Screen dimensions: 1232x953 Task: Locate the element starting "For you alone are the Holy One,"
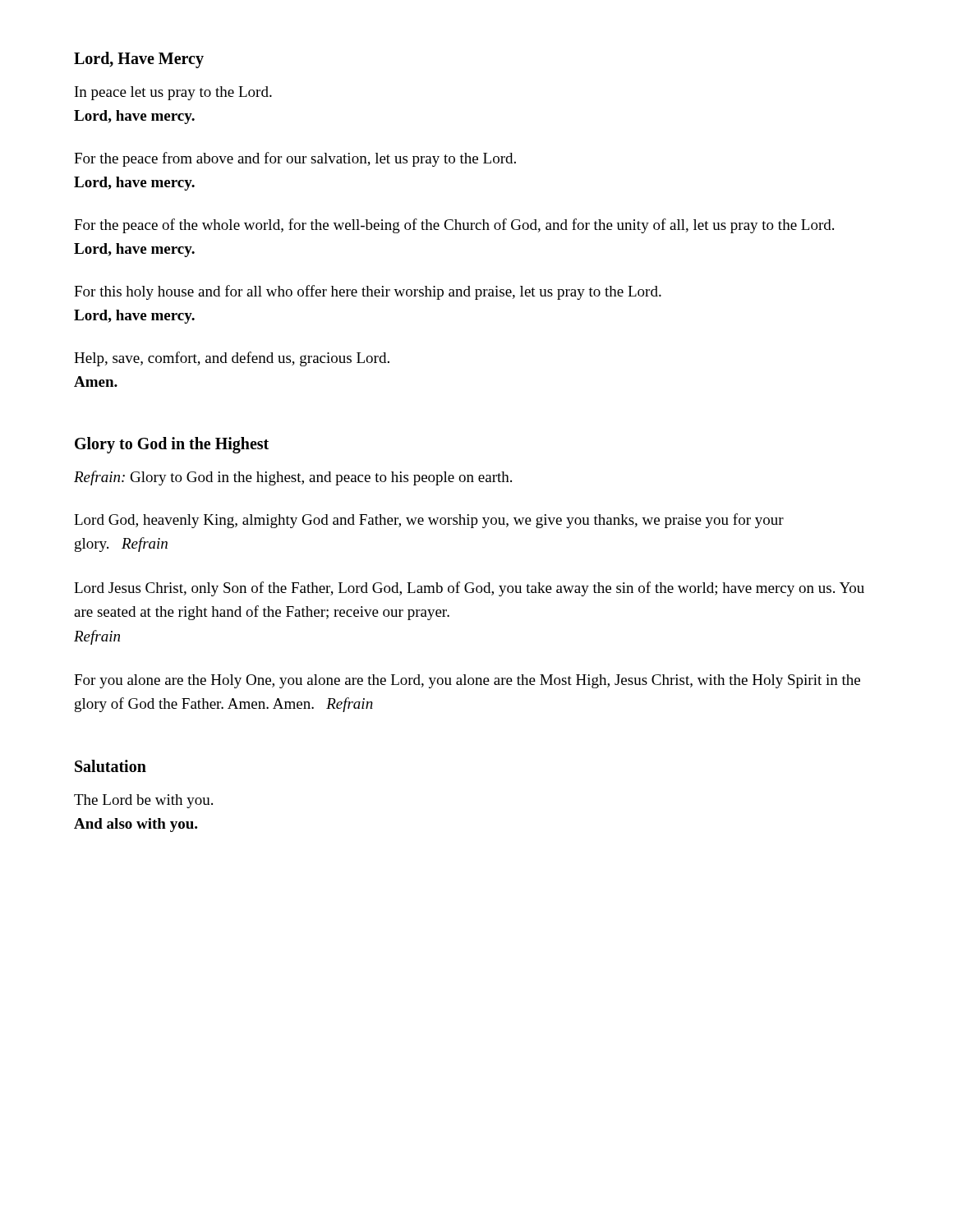point(467,692)
